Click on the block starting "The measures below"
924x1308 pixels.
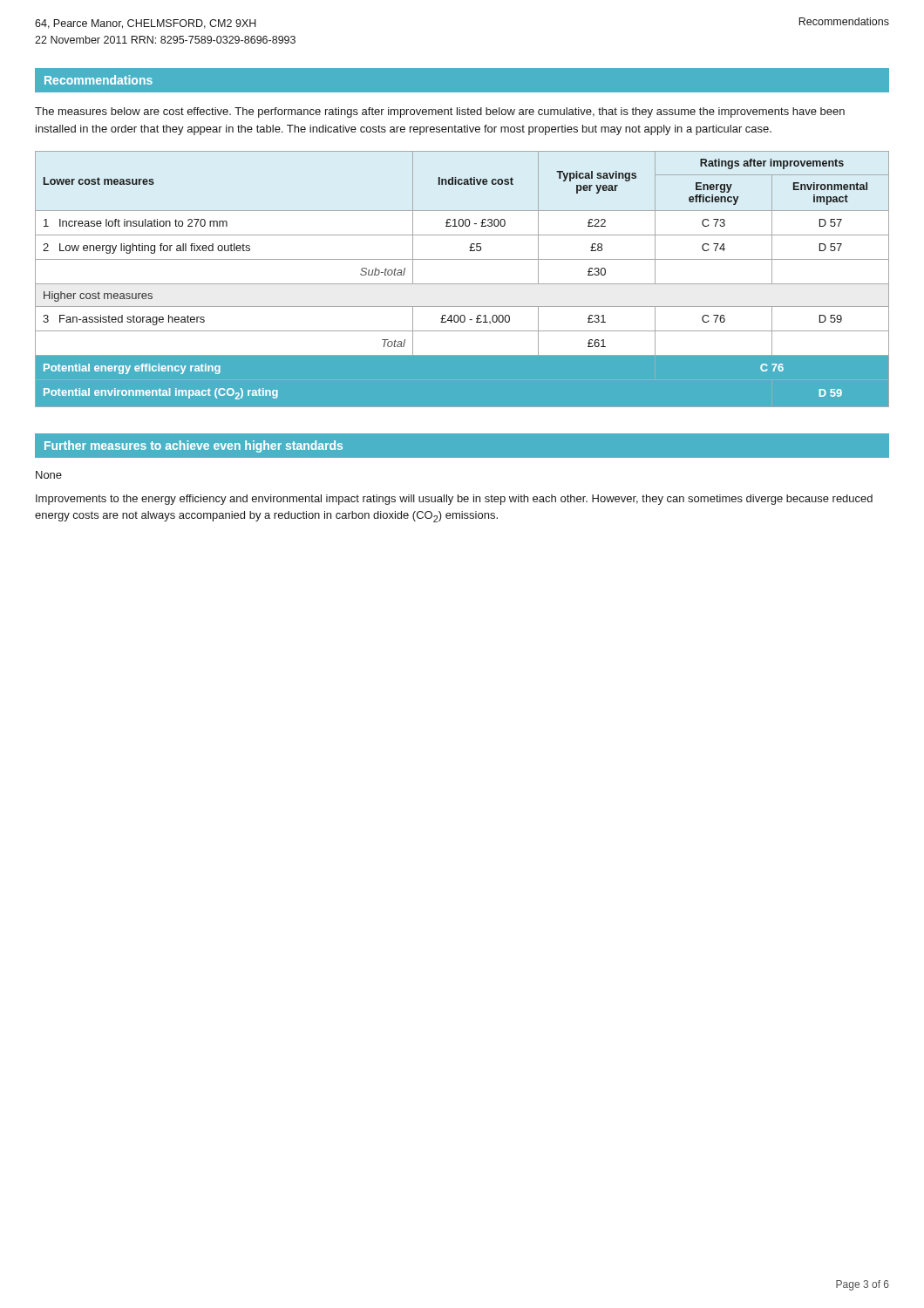pyautogui.click(x=440, y=120)
